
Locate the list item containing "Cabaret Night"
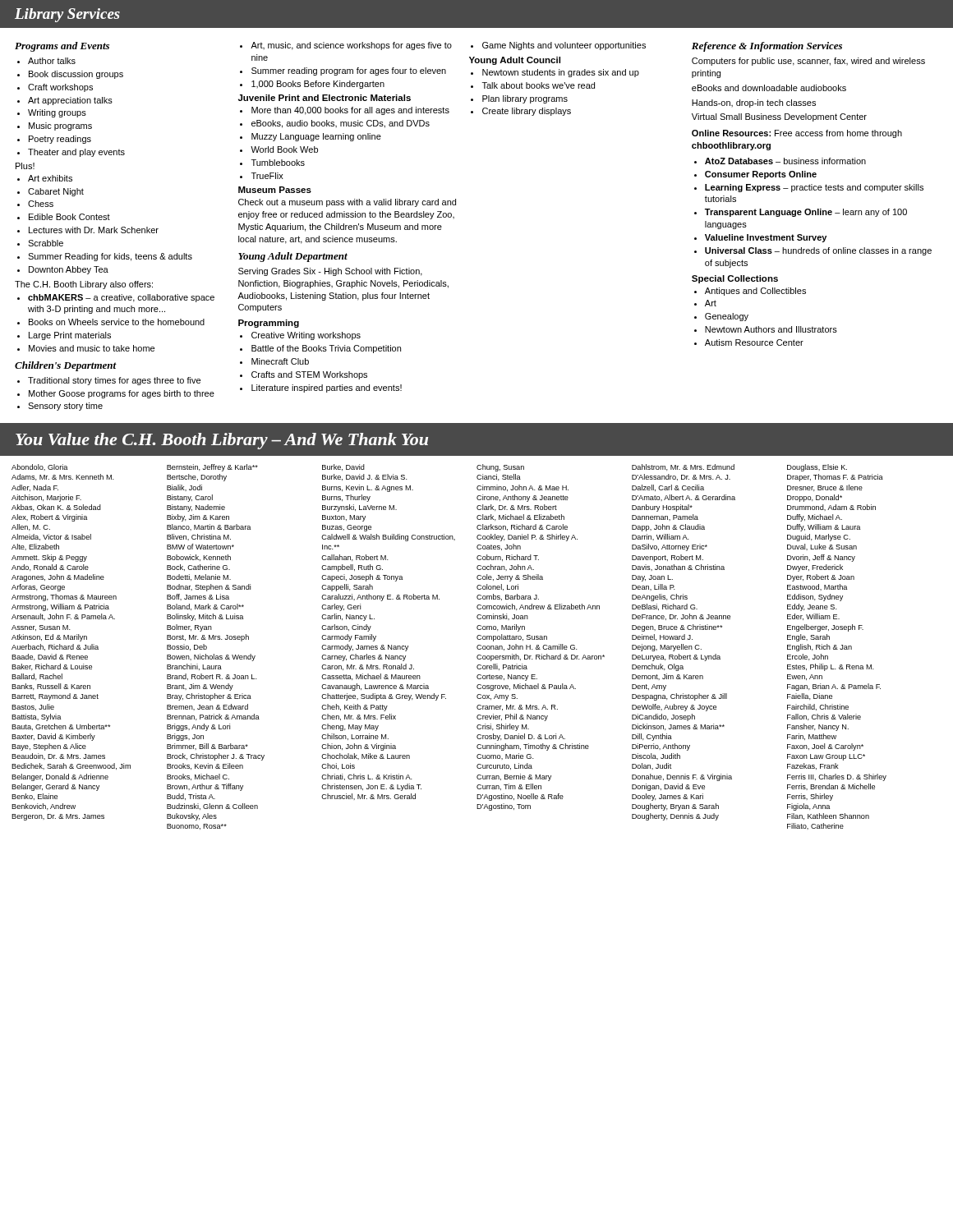56,191
